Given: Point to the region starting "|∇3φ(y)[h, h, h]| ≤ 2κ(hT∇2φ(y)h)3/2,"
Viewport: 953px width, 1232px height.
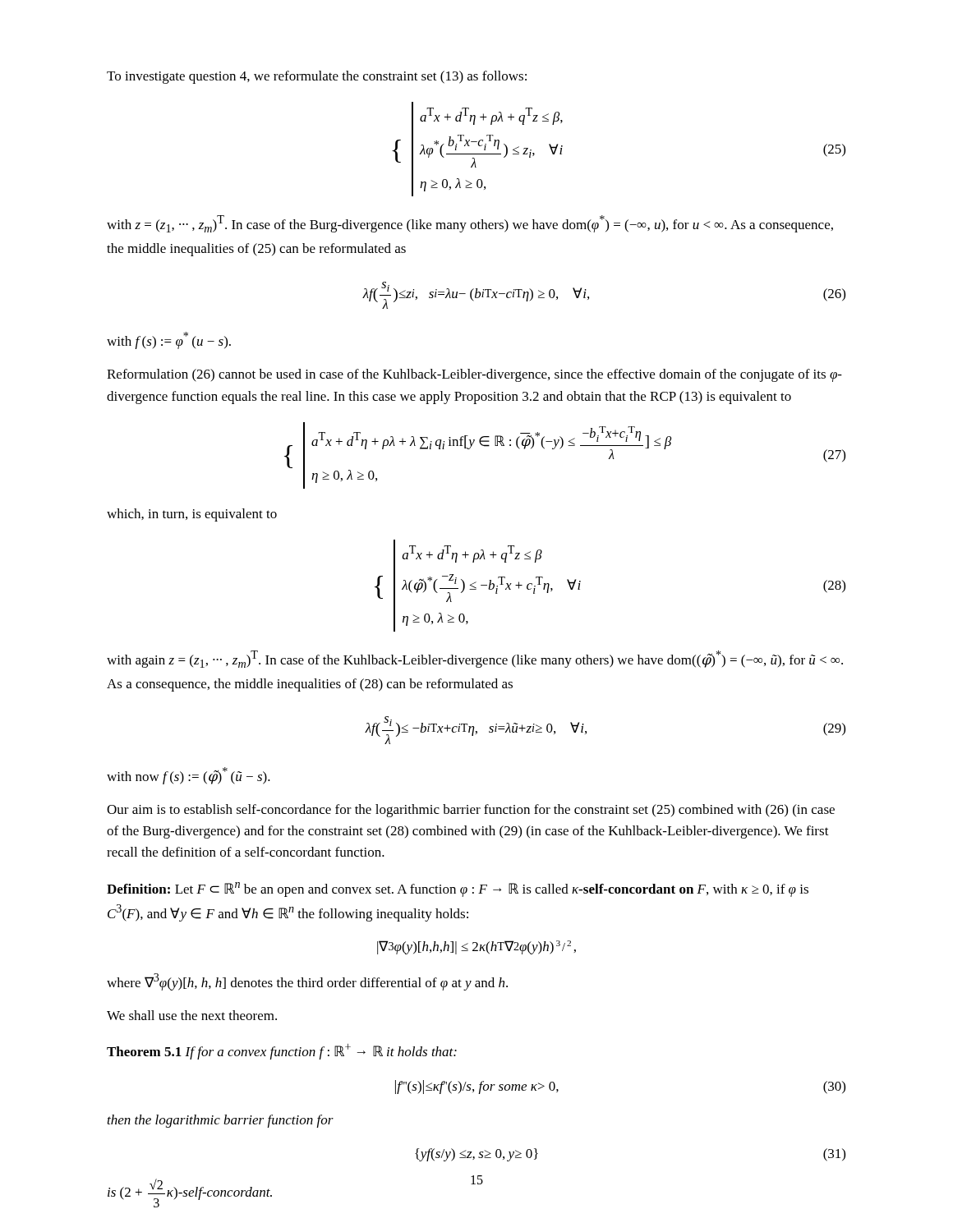Looking at the screenshot, I should [476, 947].
